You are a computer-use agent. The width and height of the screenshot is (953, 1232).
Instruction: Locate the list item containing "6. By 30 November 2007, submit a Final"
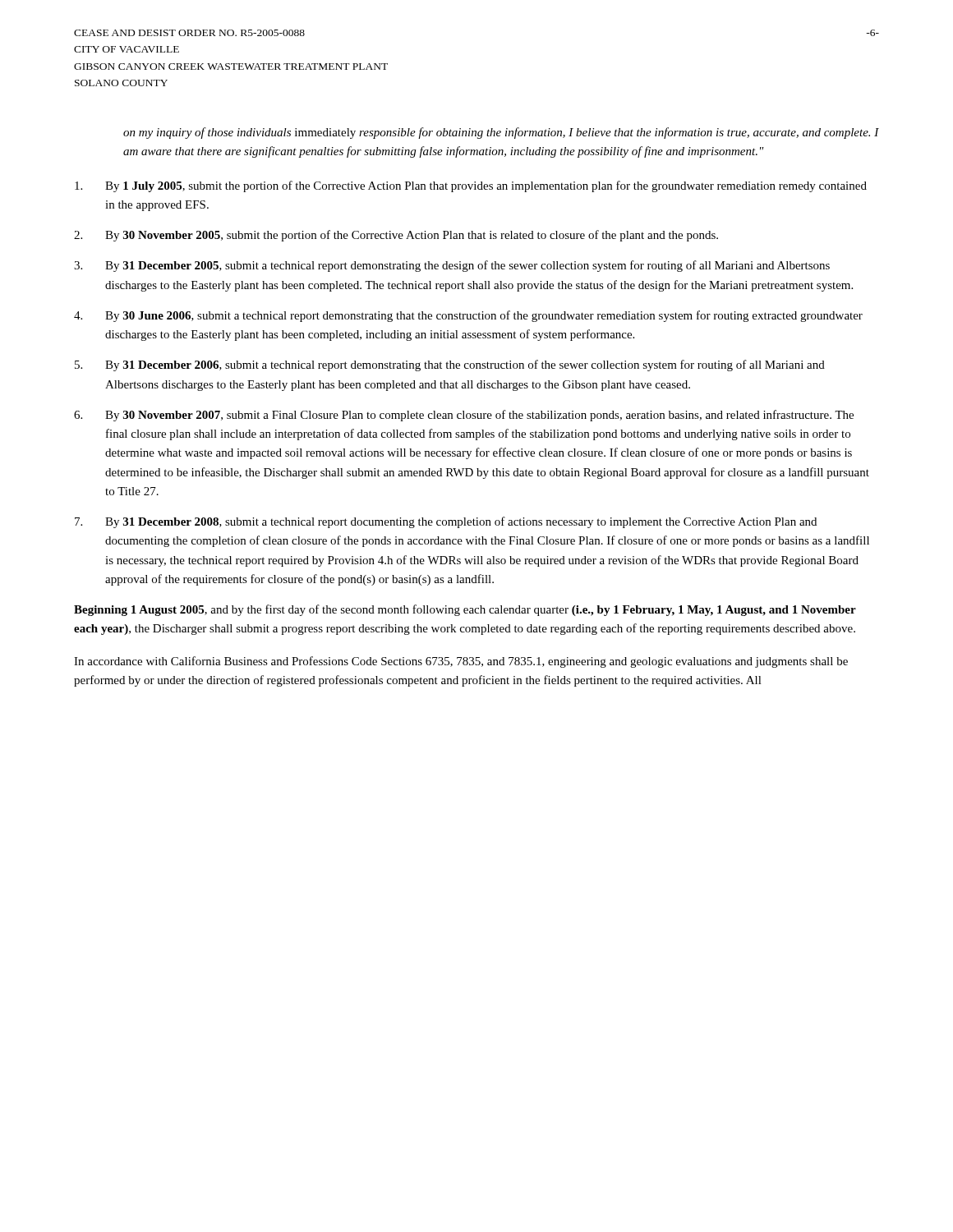(x=476, y=453)
